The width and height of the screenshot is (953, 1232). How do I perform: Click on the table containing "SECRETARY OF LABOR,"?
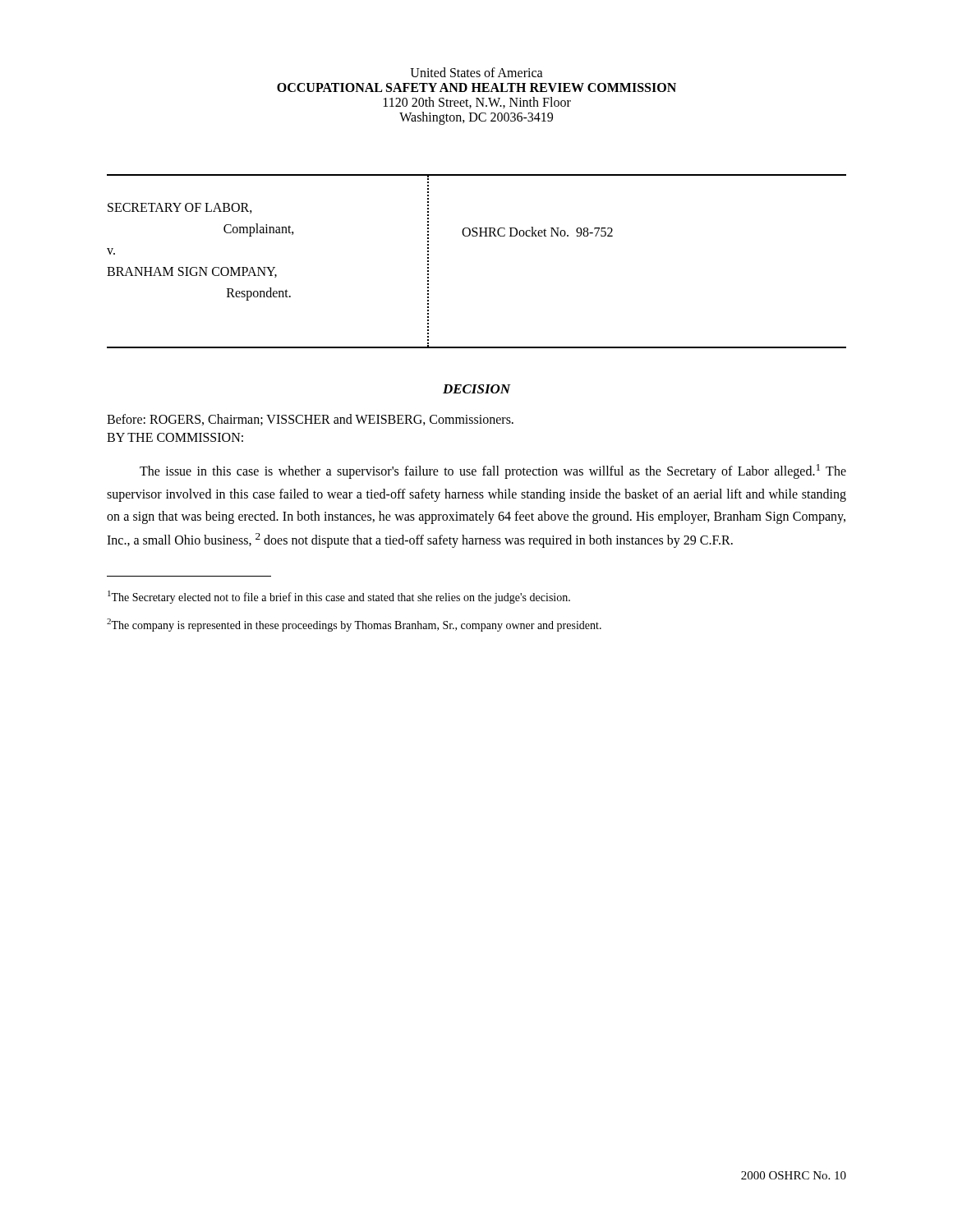tap(476, 261)
